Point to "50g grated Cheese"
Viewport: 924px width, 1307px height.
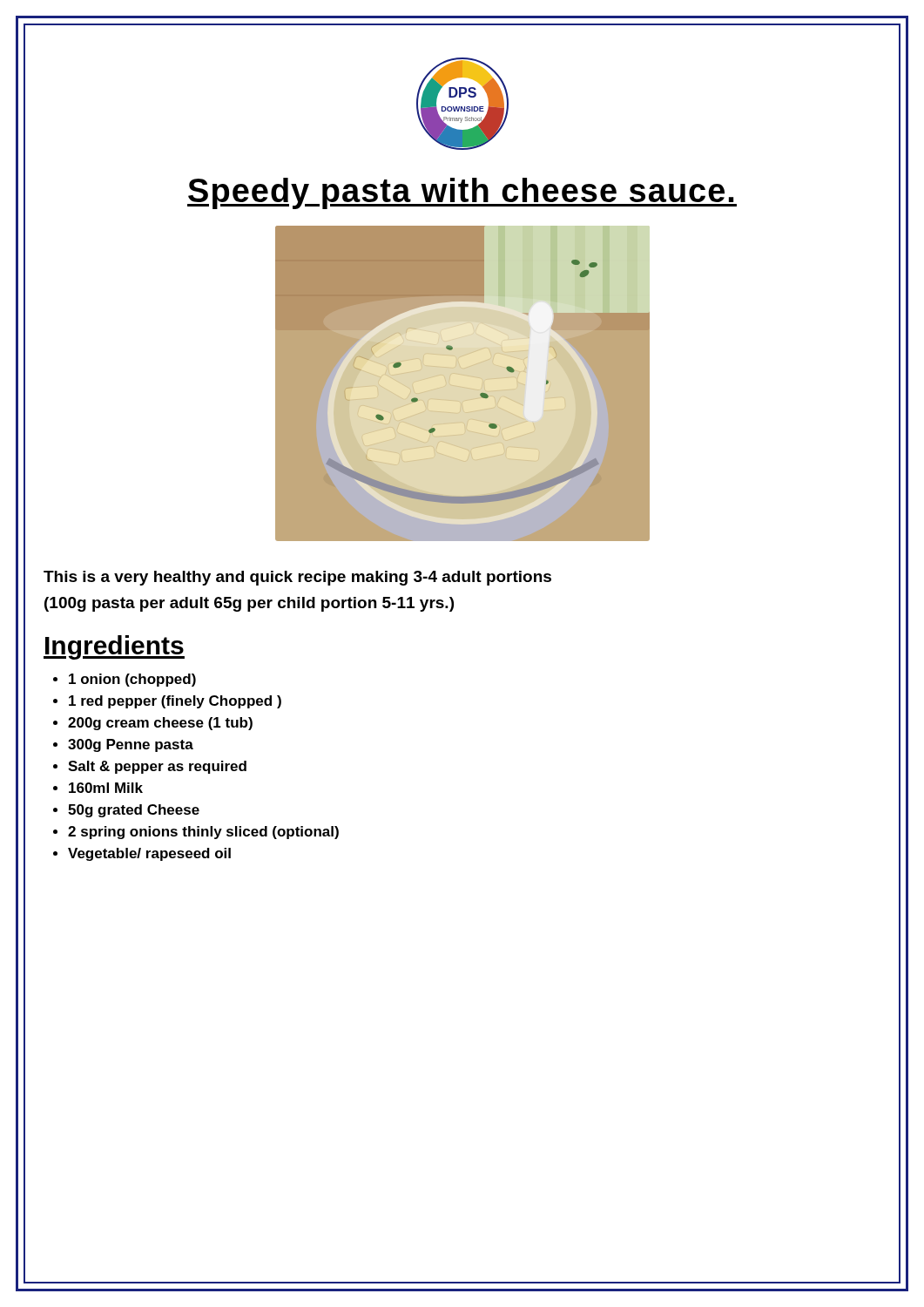pos(134,810)
